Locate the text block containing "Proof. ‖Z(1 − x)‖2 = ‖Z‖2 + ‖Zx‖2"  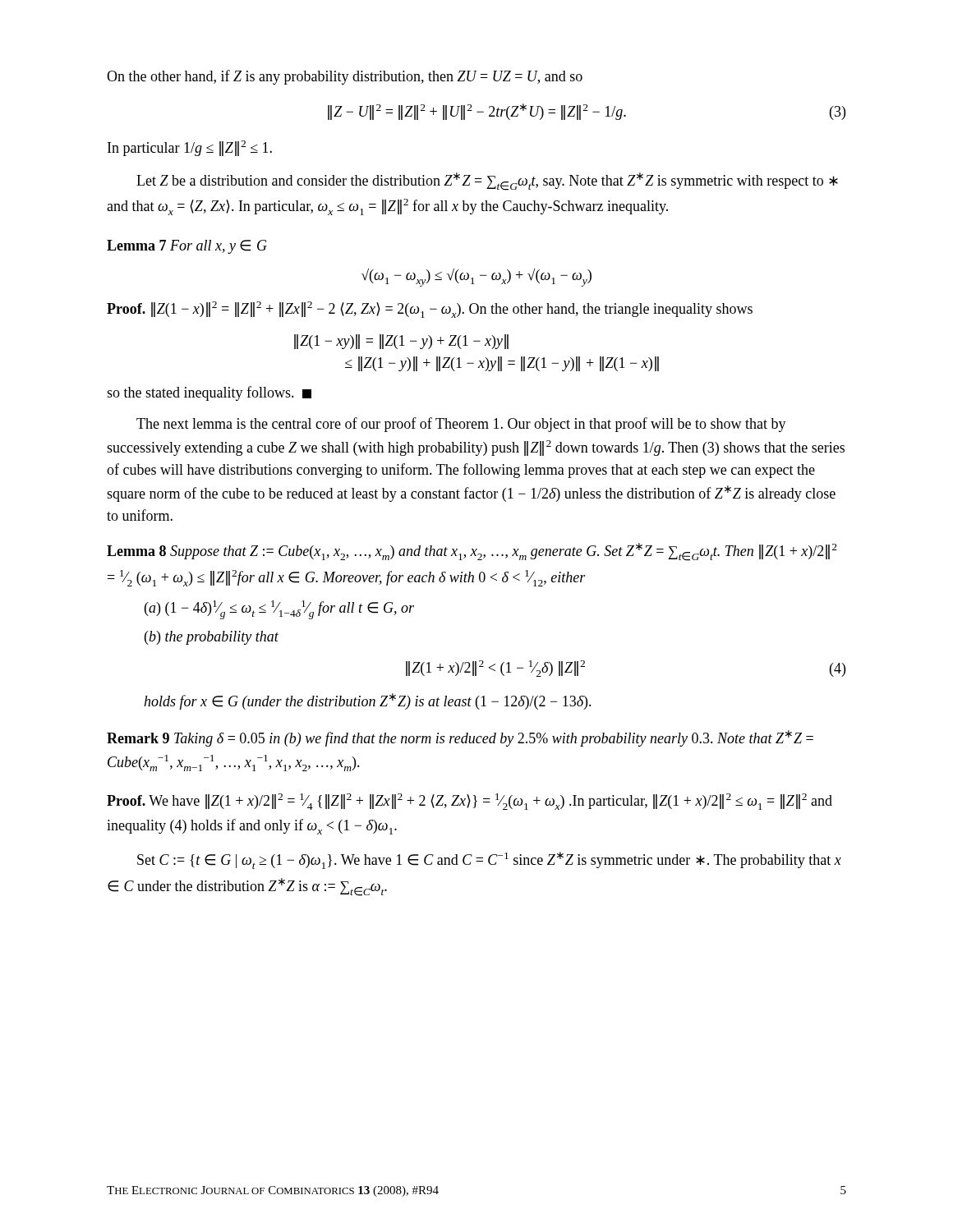(430, 309)
